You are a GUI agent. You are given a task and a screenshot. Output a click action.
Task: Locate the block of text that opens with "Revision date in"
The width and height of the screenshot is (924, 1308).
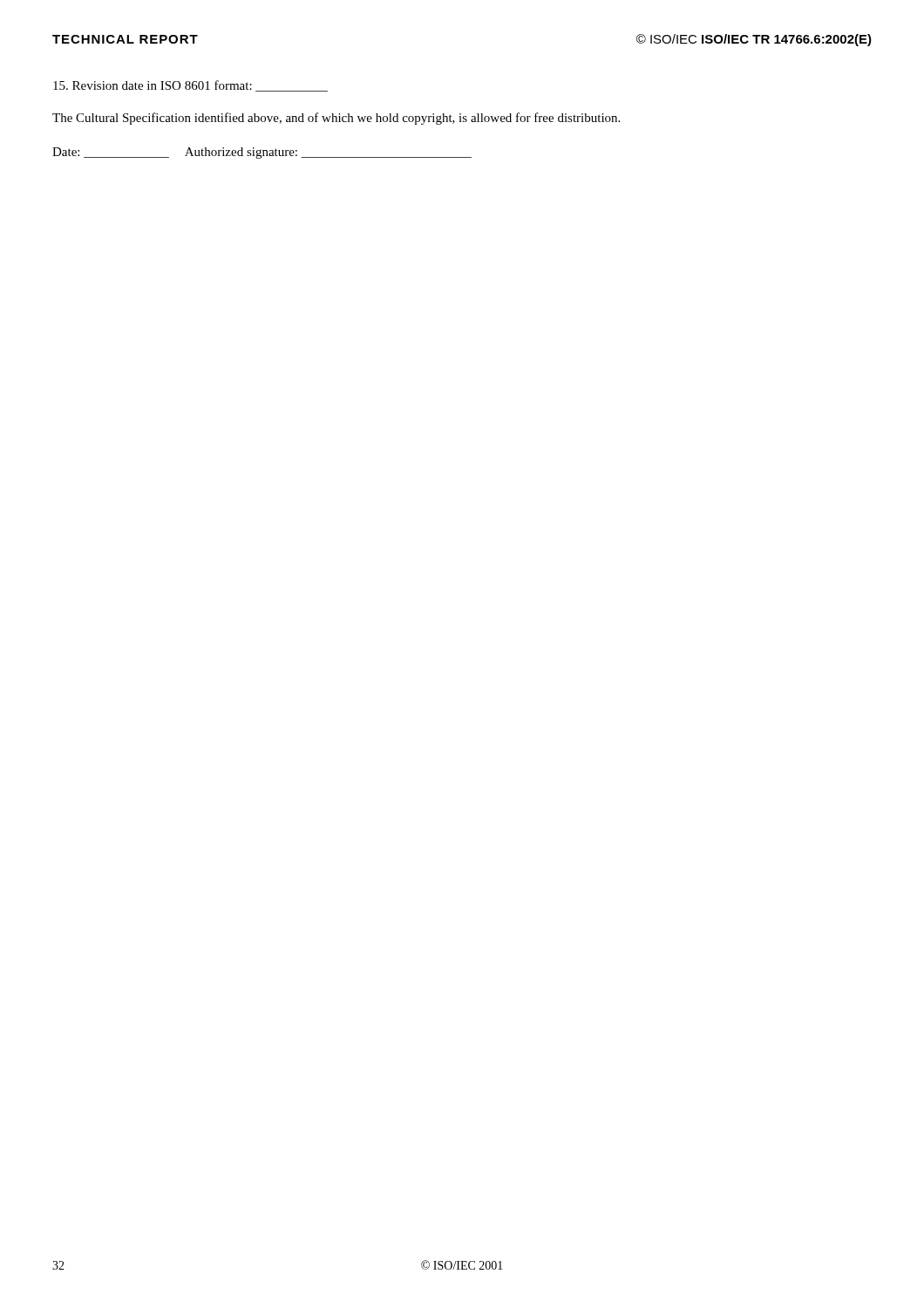click(x=190, y=85)
